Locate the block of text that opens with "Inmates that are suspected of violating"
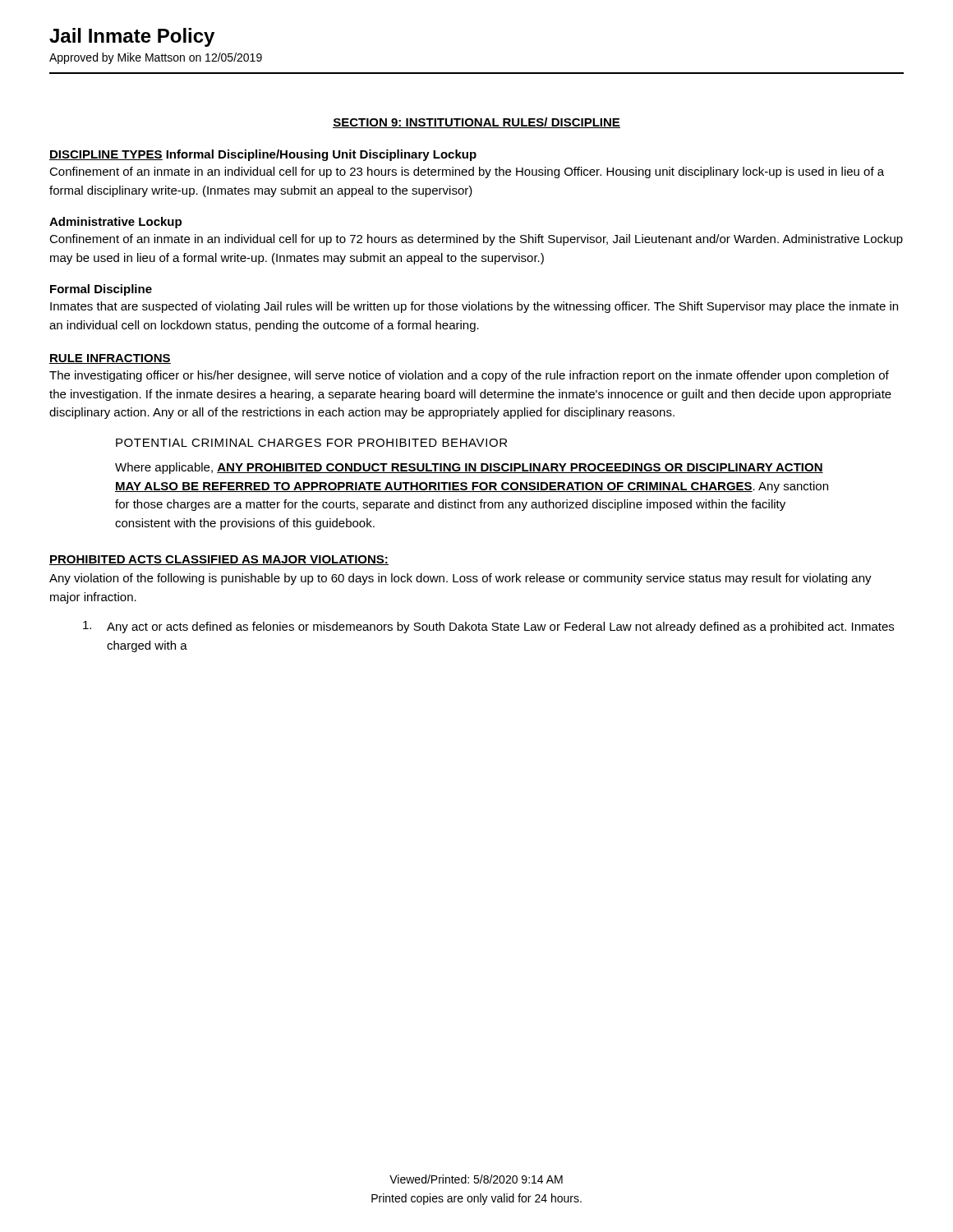The image size is (953, 1232). [476, 316]
